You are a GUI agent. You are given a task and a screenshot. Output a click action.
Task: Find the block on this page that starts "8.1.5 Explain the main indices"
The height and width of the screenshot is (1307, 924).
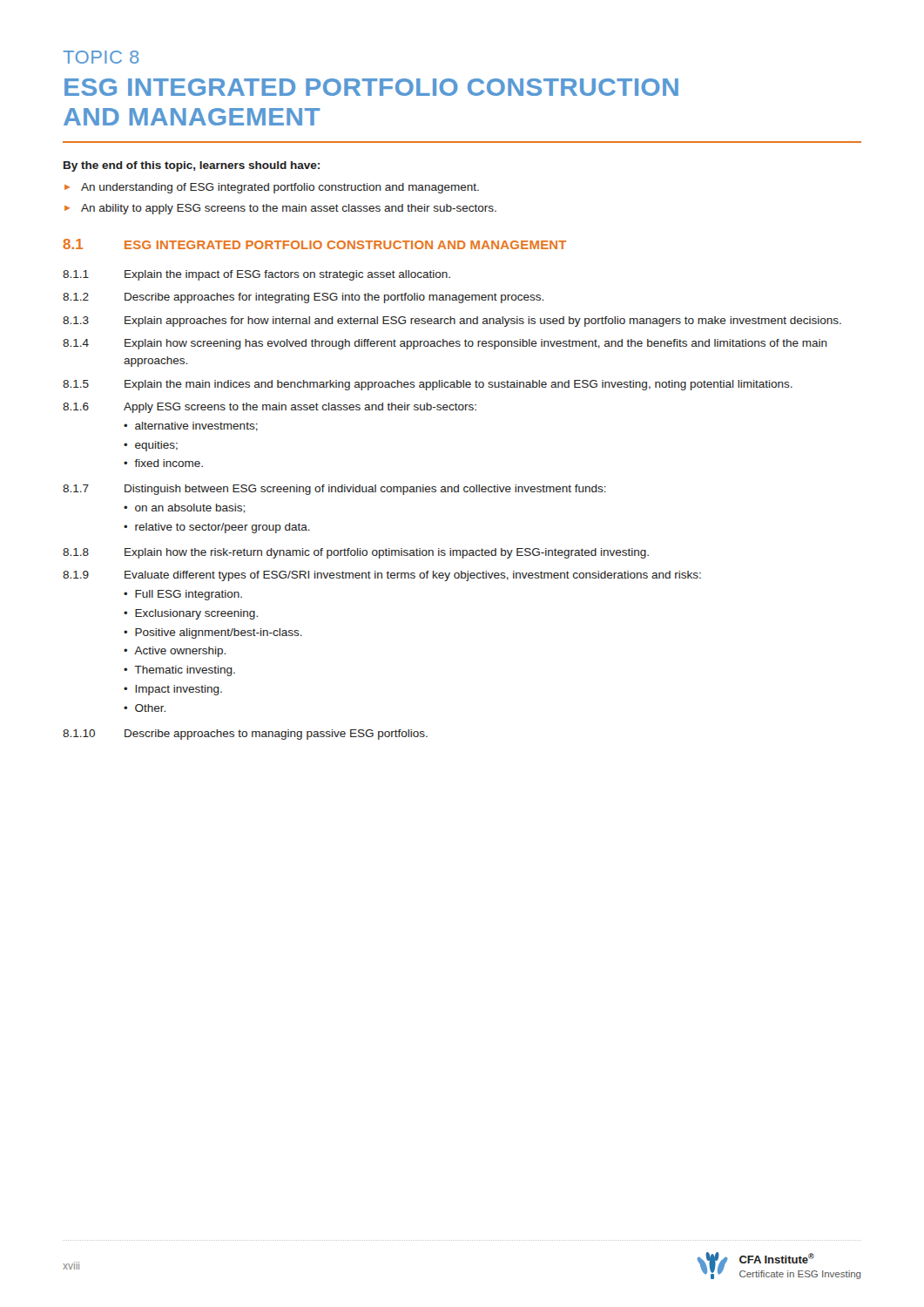pos(462,384)
